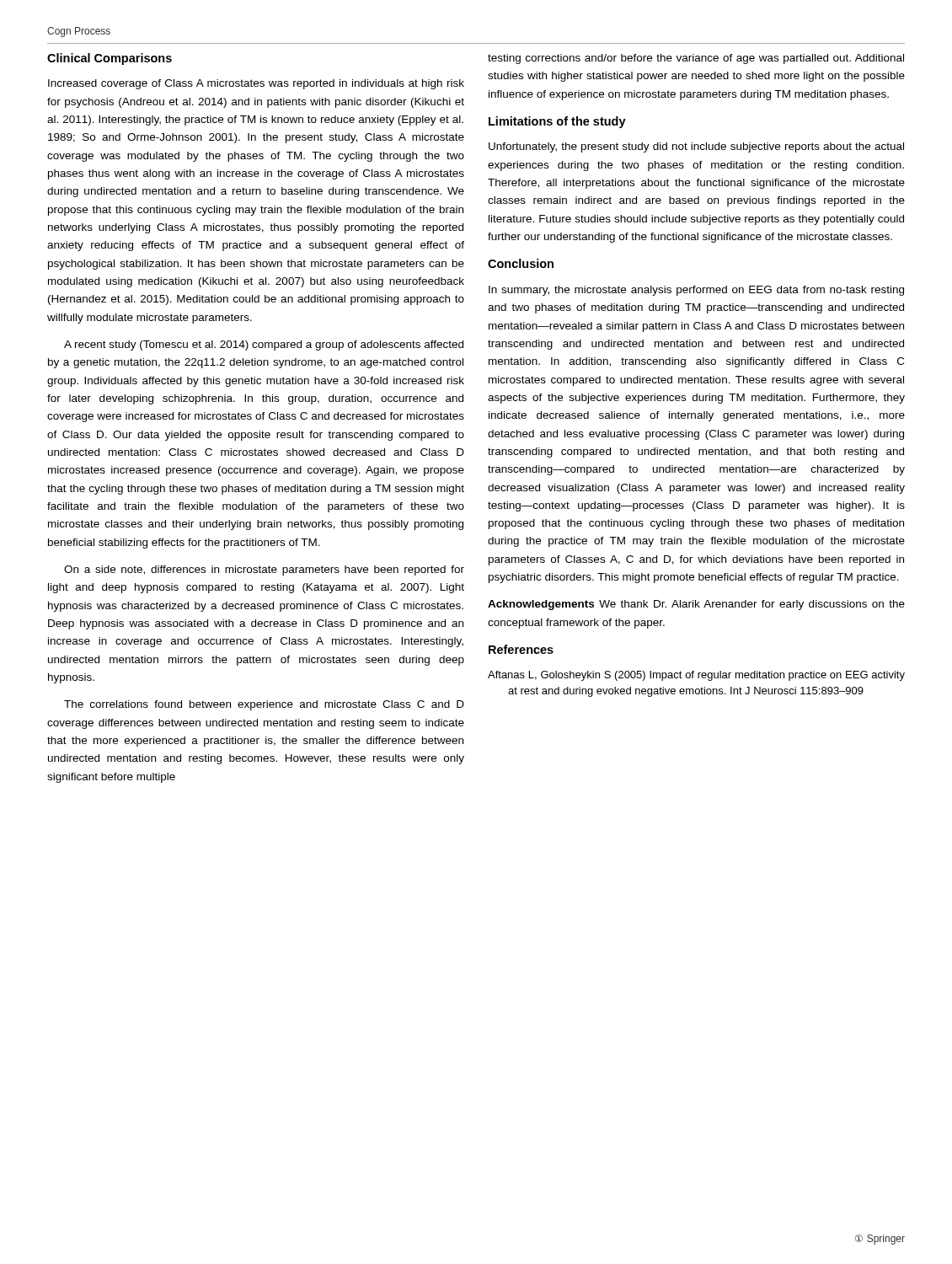Find the section header that reads "Clinical Comparisons"
The width and height of the screenshot is (952, 1264).
pos(110,58)
